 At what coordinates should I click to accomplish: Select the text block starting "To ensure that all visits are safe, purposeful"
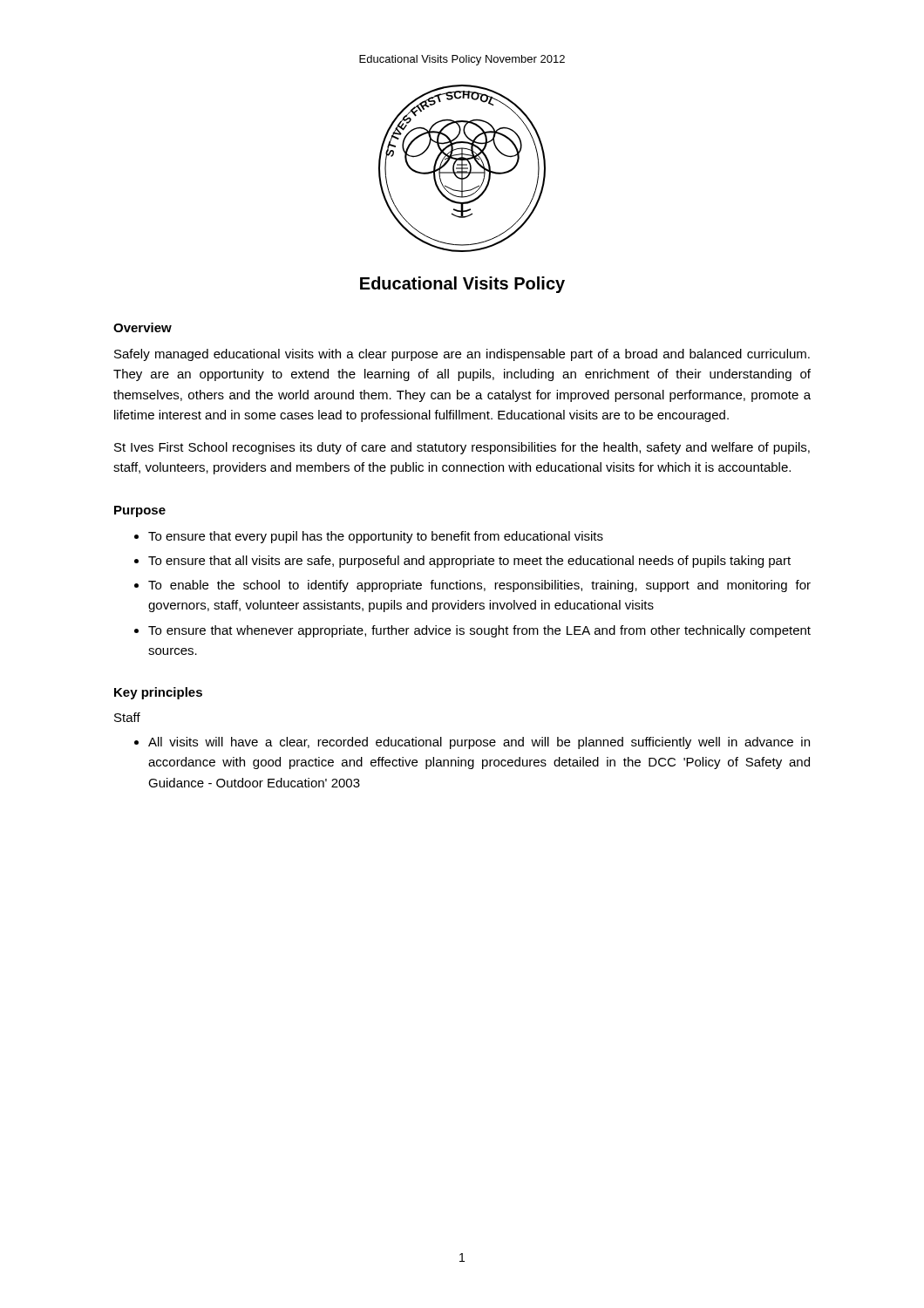469,560
